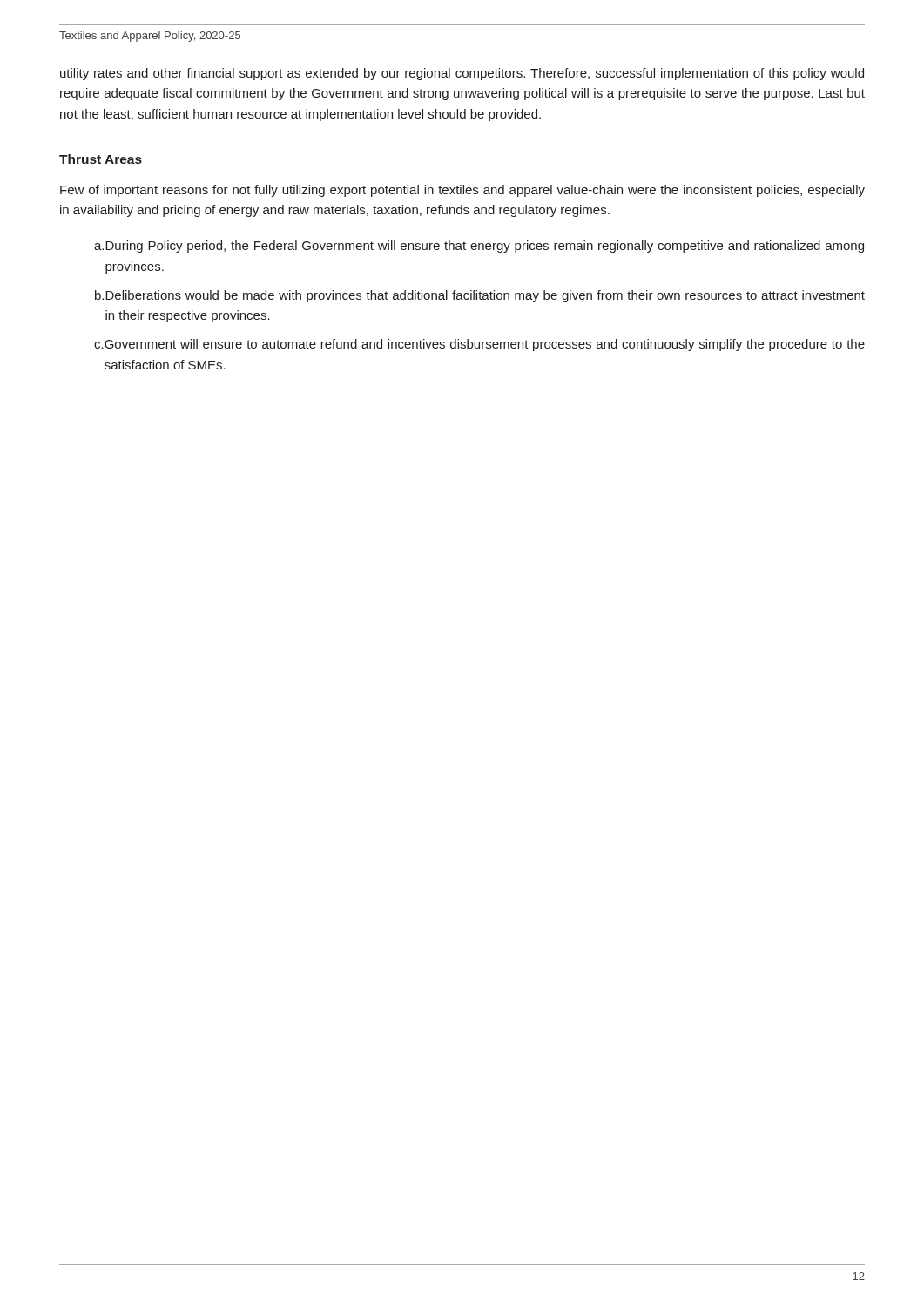Locate a section header
This screenshot has height=1307, width=924.
(x=101, y=159)
